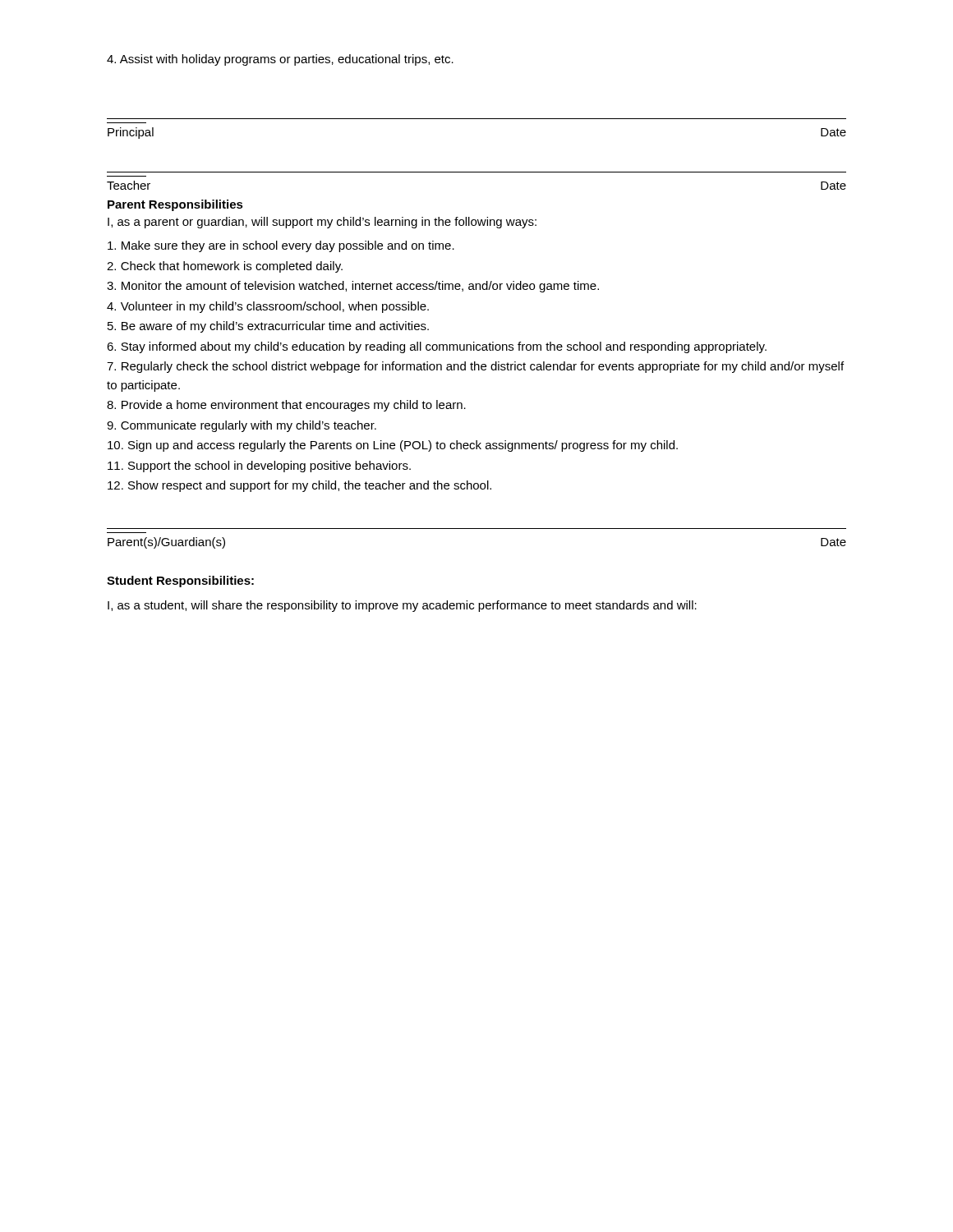
Task: Point to the text block starting "I, as a student, will share"
Action: 402,604
